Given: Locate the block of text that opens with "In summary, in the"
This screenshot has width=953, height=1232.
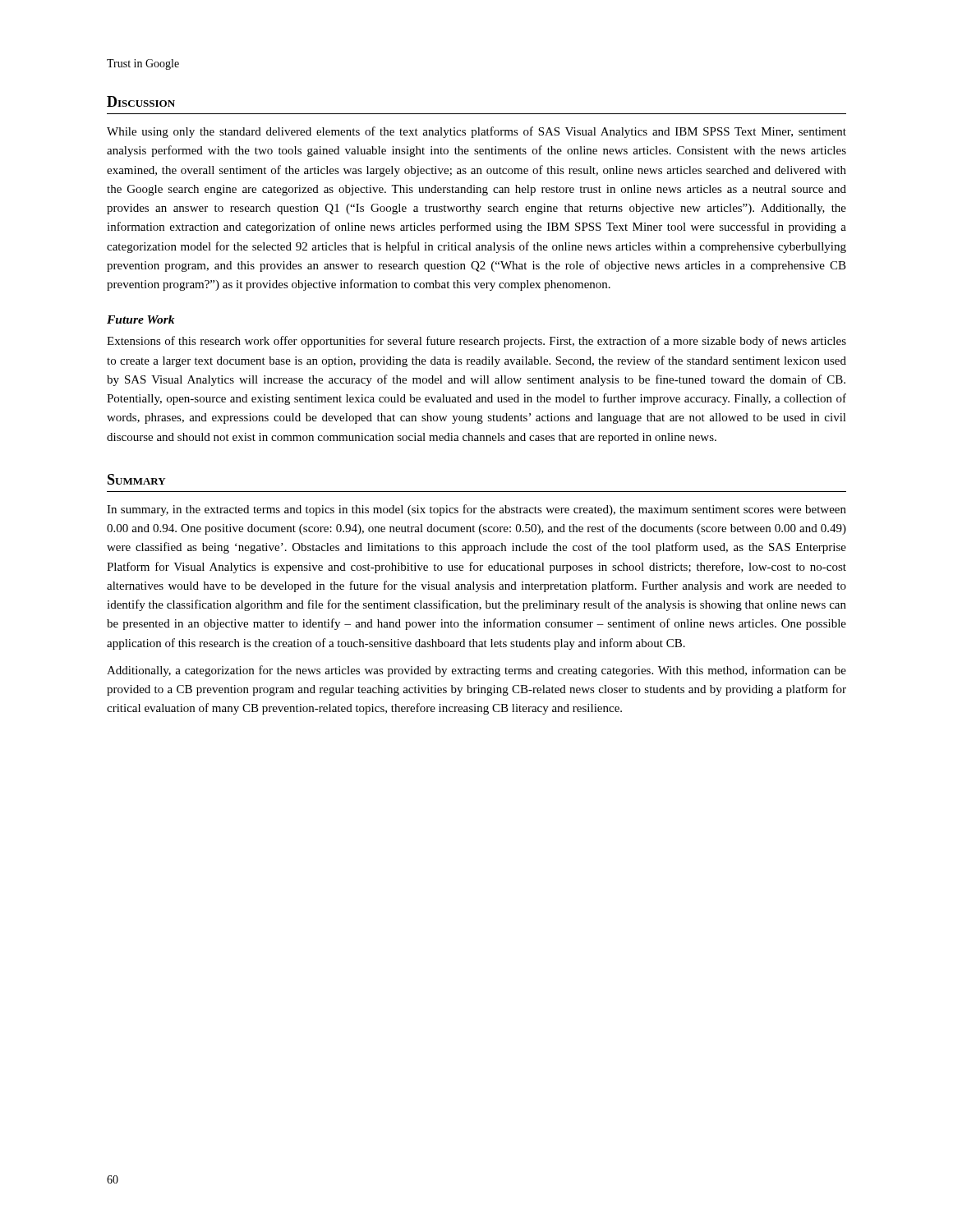Looking at the screenshot, I should click(476, 576).
